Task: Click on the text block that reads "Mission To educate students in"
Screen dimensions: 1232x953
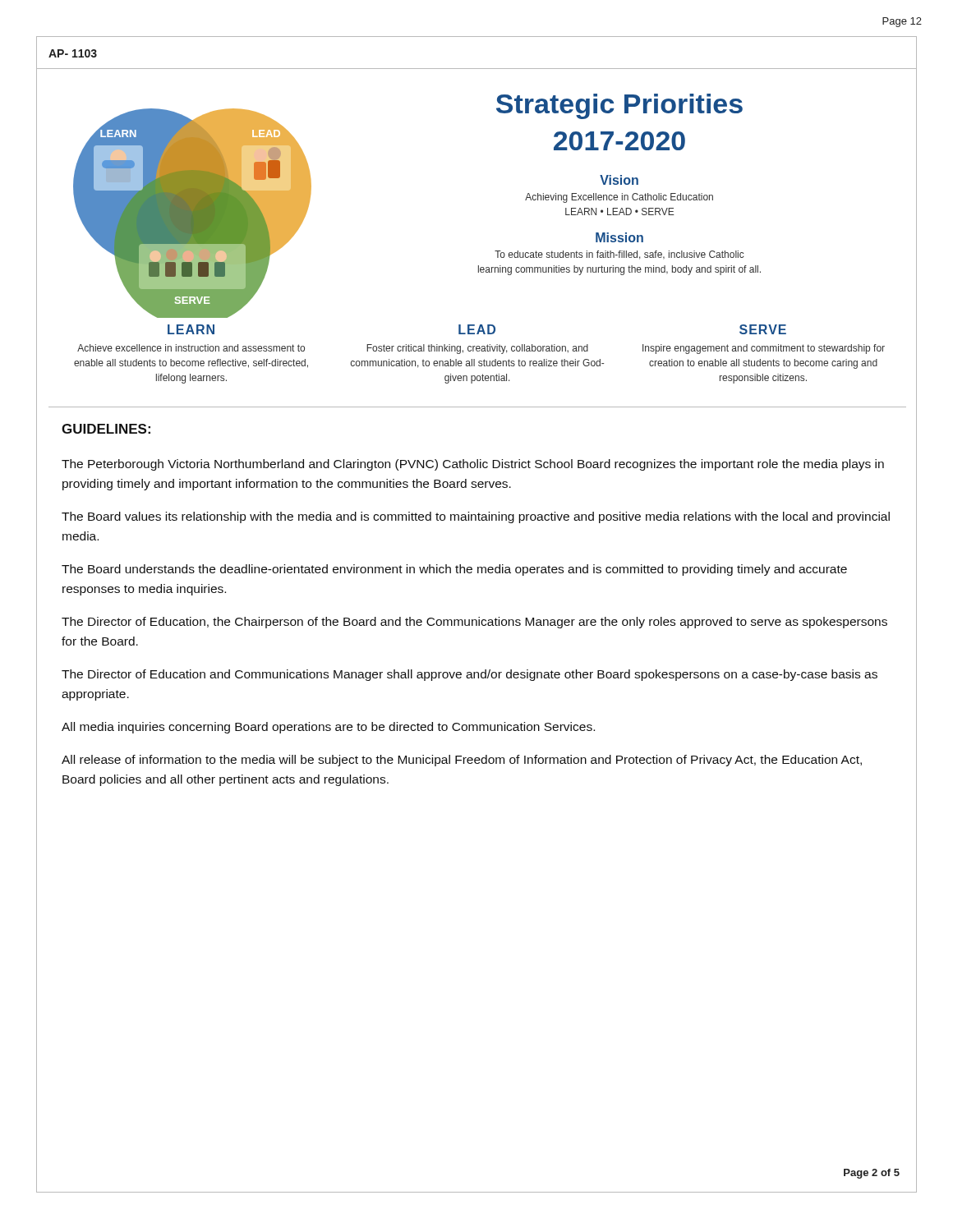Action: click(x=619, y=254)
